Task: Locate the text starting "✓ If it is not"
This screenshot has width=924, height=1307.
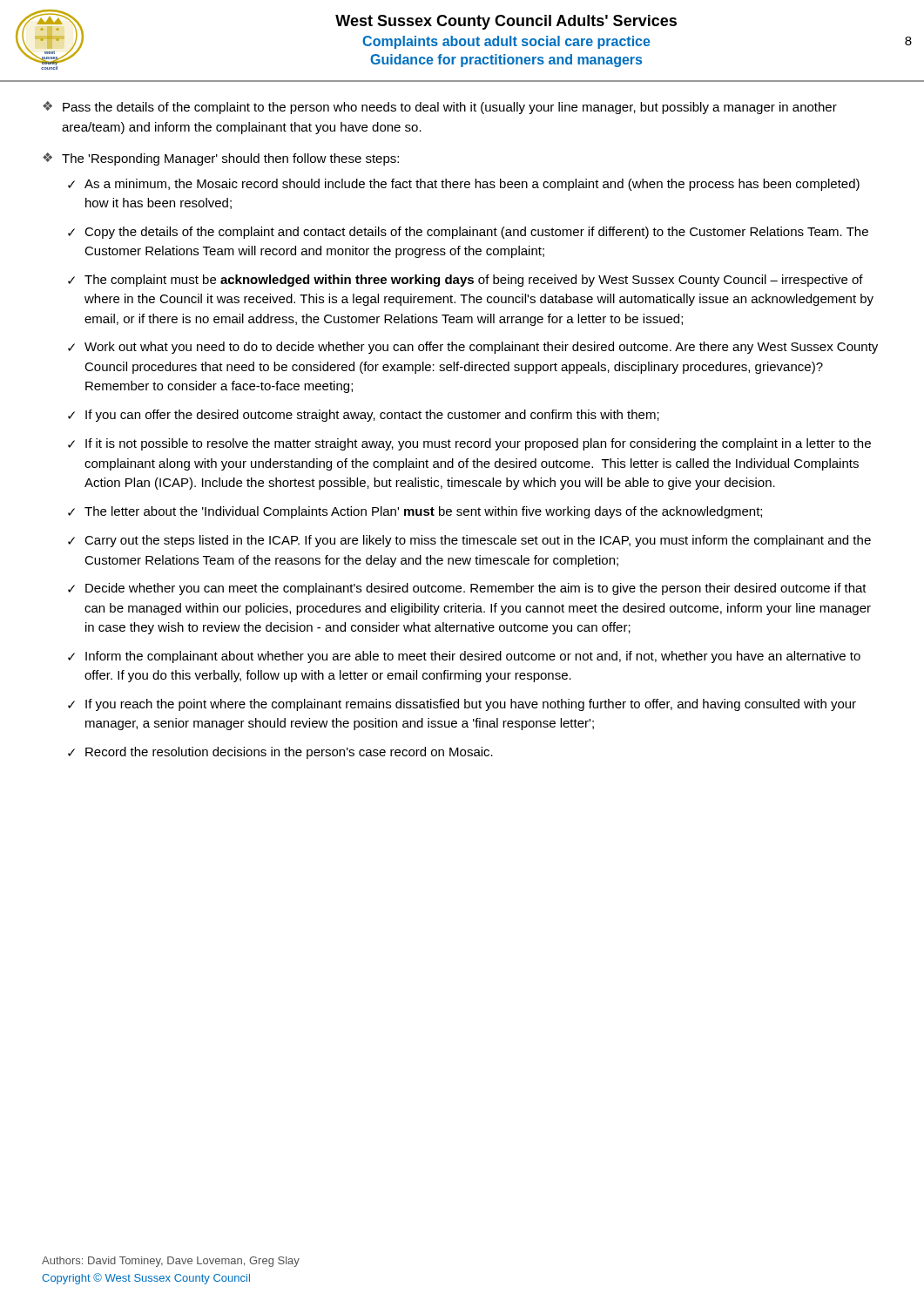Action: (x=472, y=463)
